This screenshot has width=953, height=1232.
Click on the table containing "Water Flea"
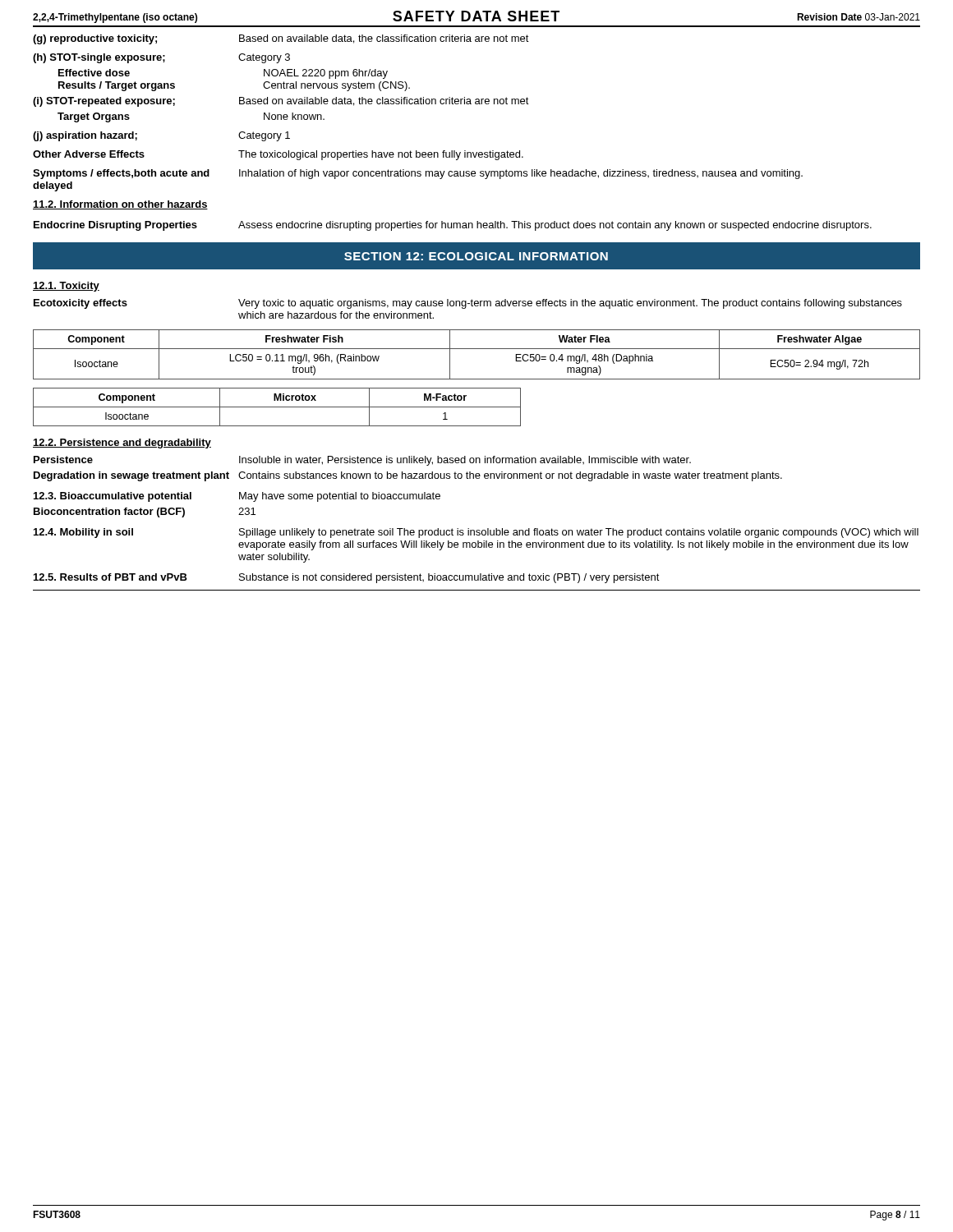[x=476, y=354]
